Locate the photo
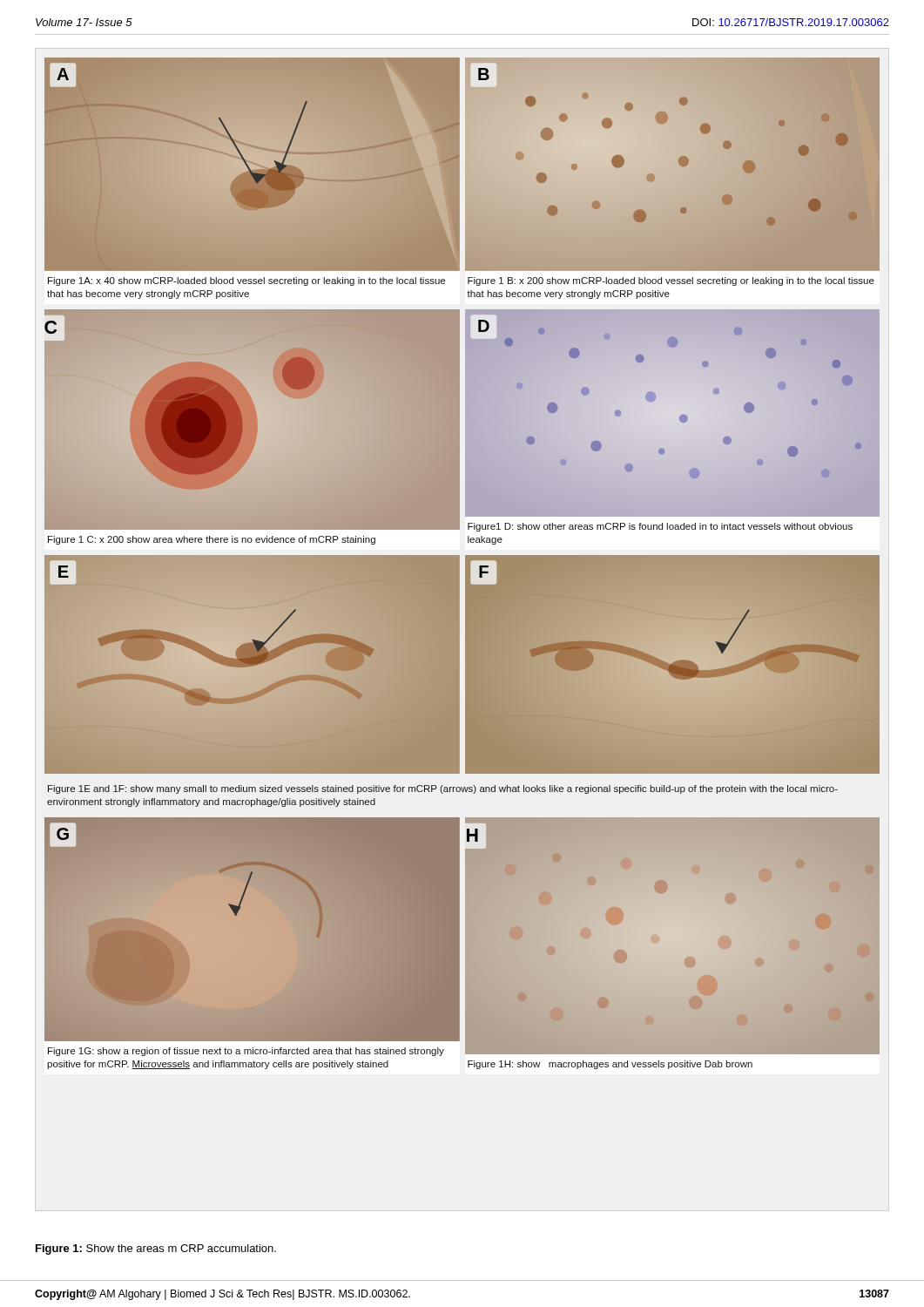 [x=462, y=630]
